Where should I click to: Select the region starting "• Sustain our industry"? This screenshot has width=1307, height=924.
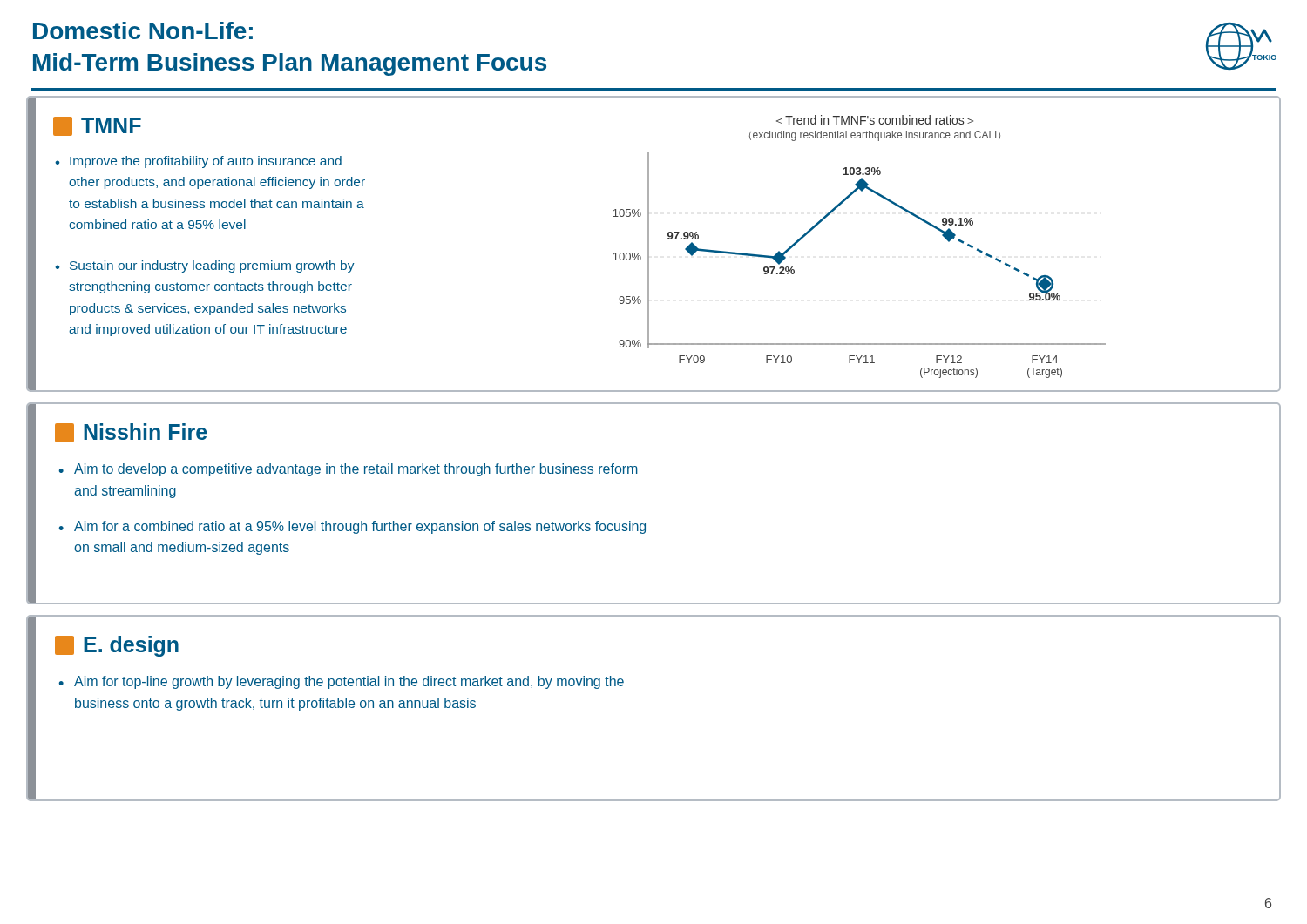pyautogui.click(x=204, y=296)
